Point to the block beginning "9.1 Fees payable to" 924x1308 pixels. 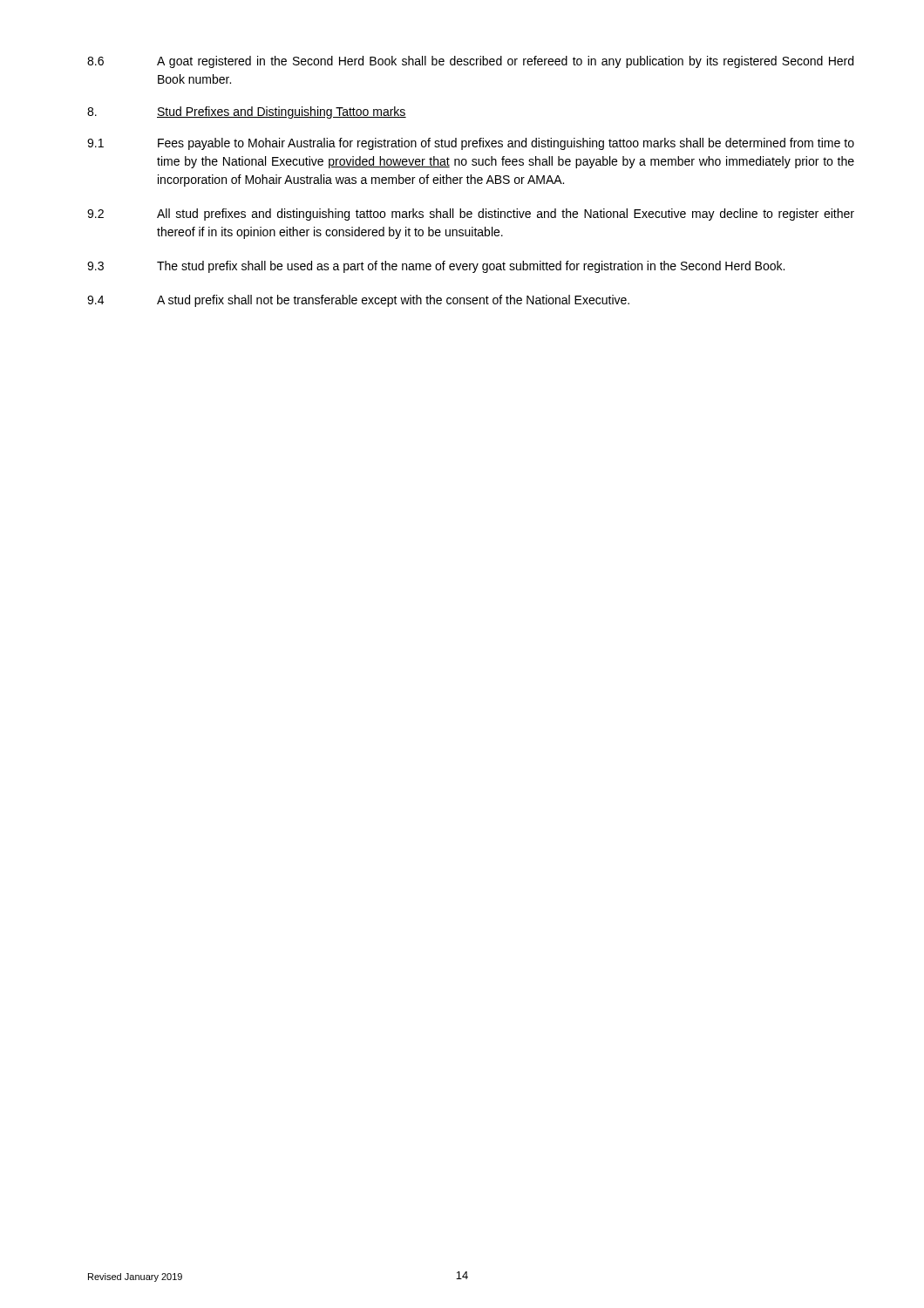tap(471, 162)
